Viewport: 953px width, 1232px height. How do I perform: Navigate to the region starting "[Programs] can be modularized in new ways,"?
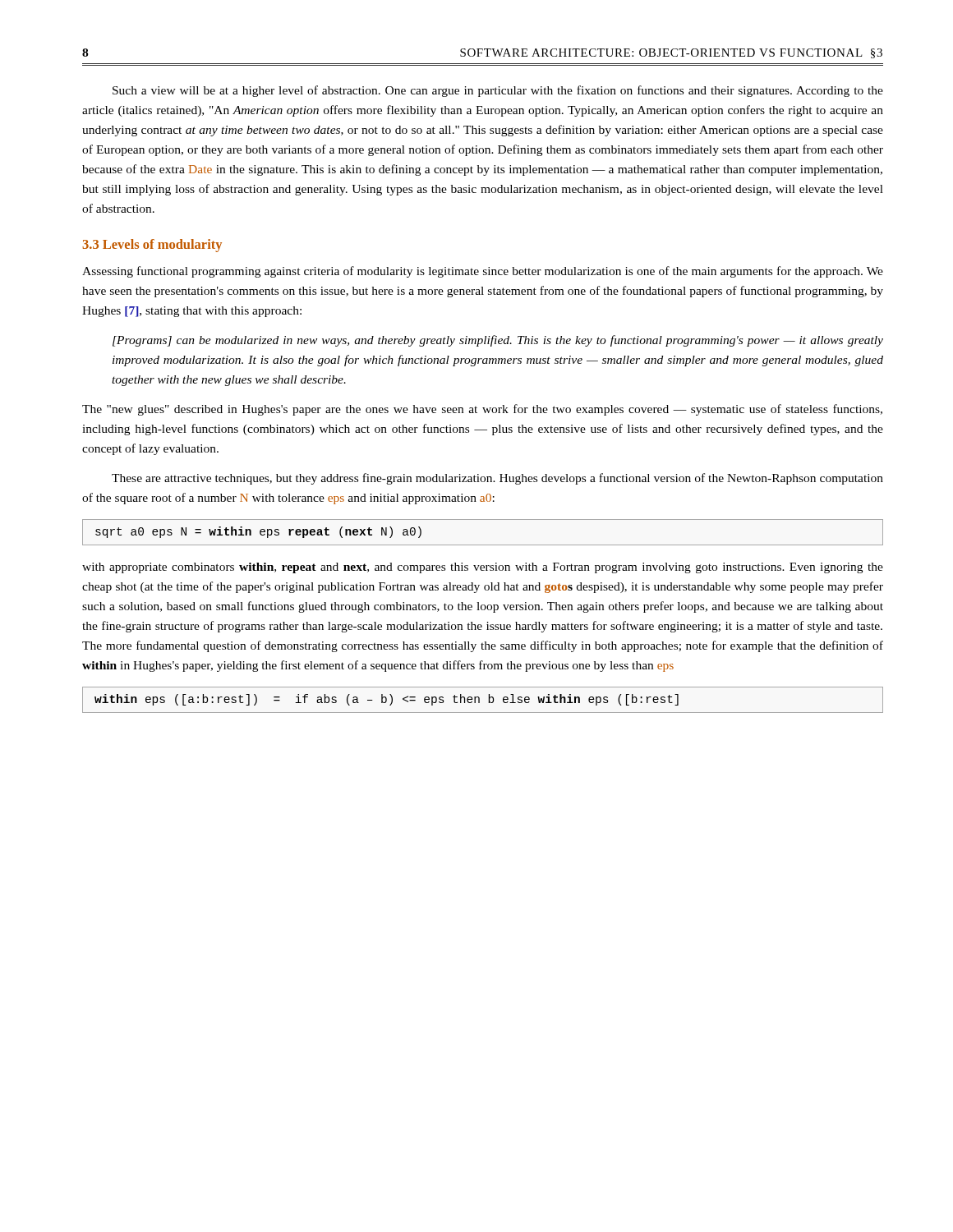click(497, 359)
